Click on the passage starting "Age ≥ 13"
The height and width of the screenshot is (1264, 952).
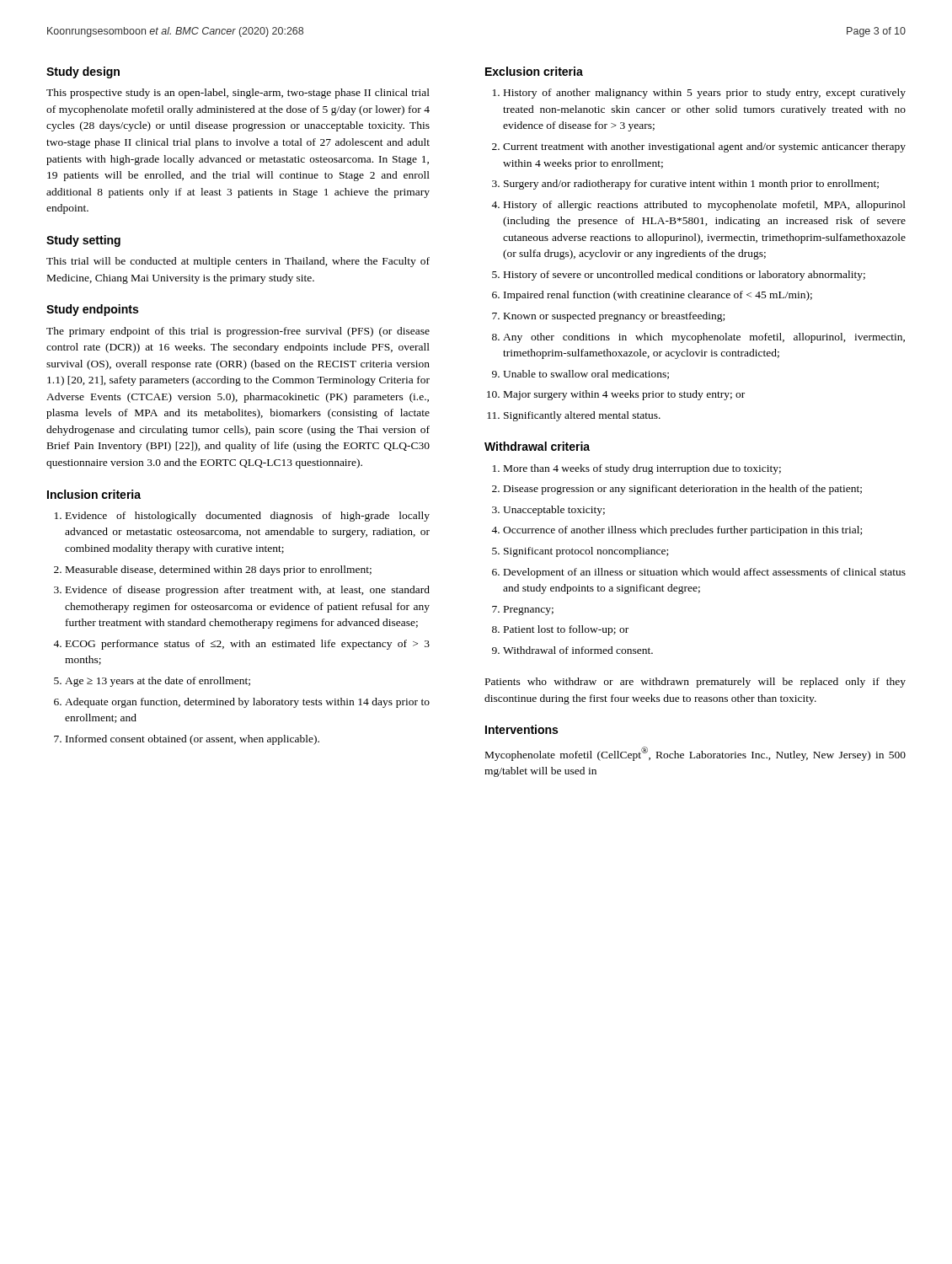(x=158, y=680)
